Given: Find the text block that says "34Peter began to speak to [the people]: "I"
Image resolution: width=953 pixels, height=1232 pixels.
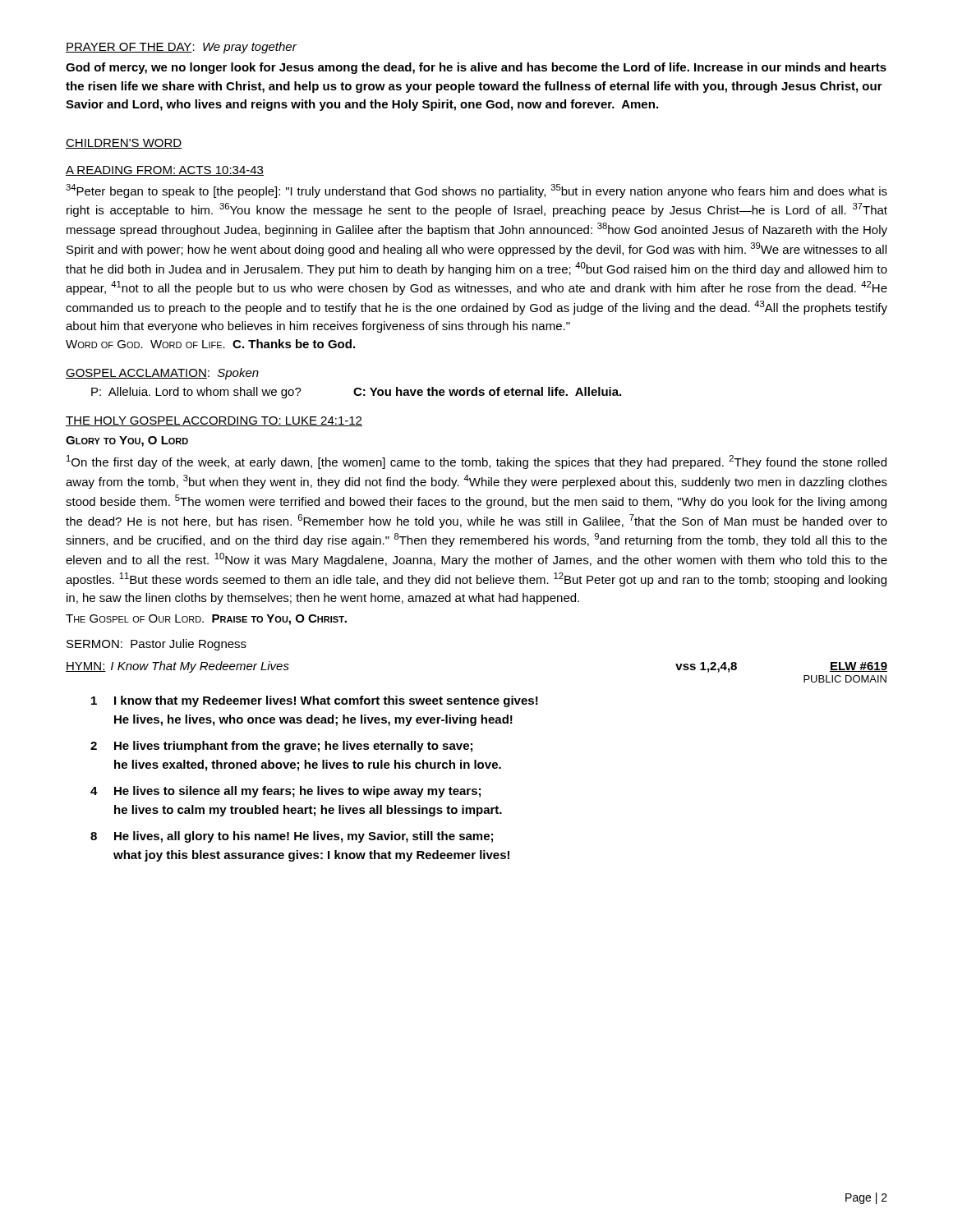Looking at the screenshot, I should (x=476, y=266).
